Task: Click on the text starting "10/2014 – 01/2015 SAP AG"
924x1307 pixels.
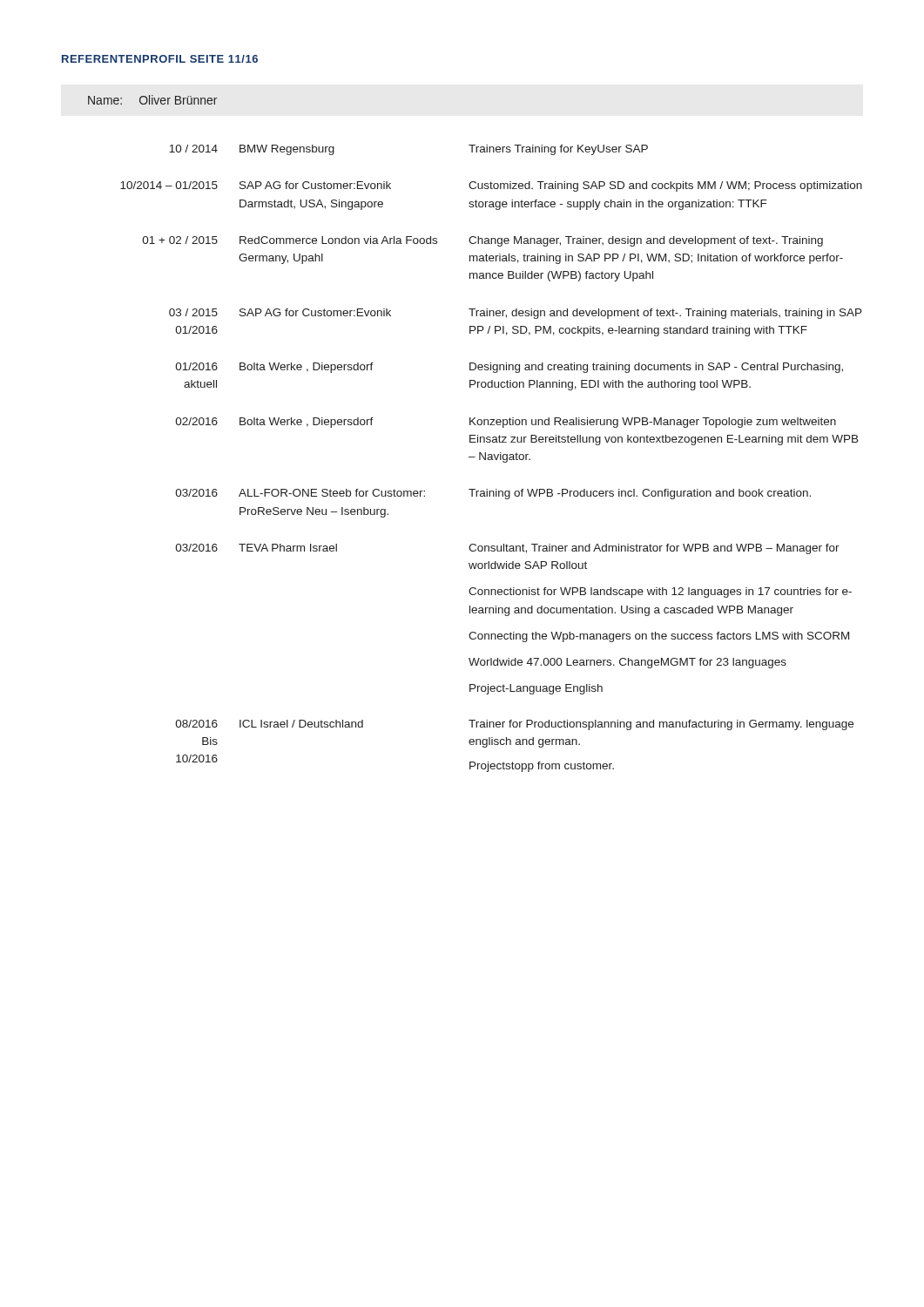Action: point(462,195)
